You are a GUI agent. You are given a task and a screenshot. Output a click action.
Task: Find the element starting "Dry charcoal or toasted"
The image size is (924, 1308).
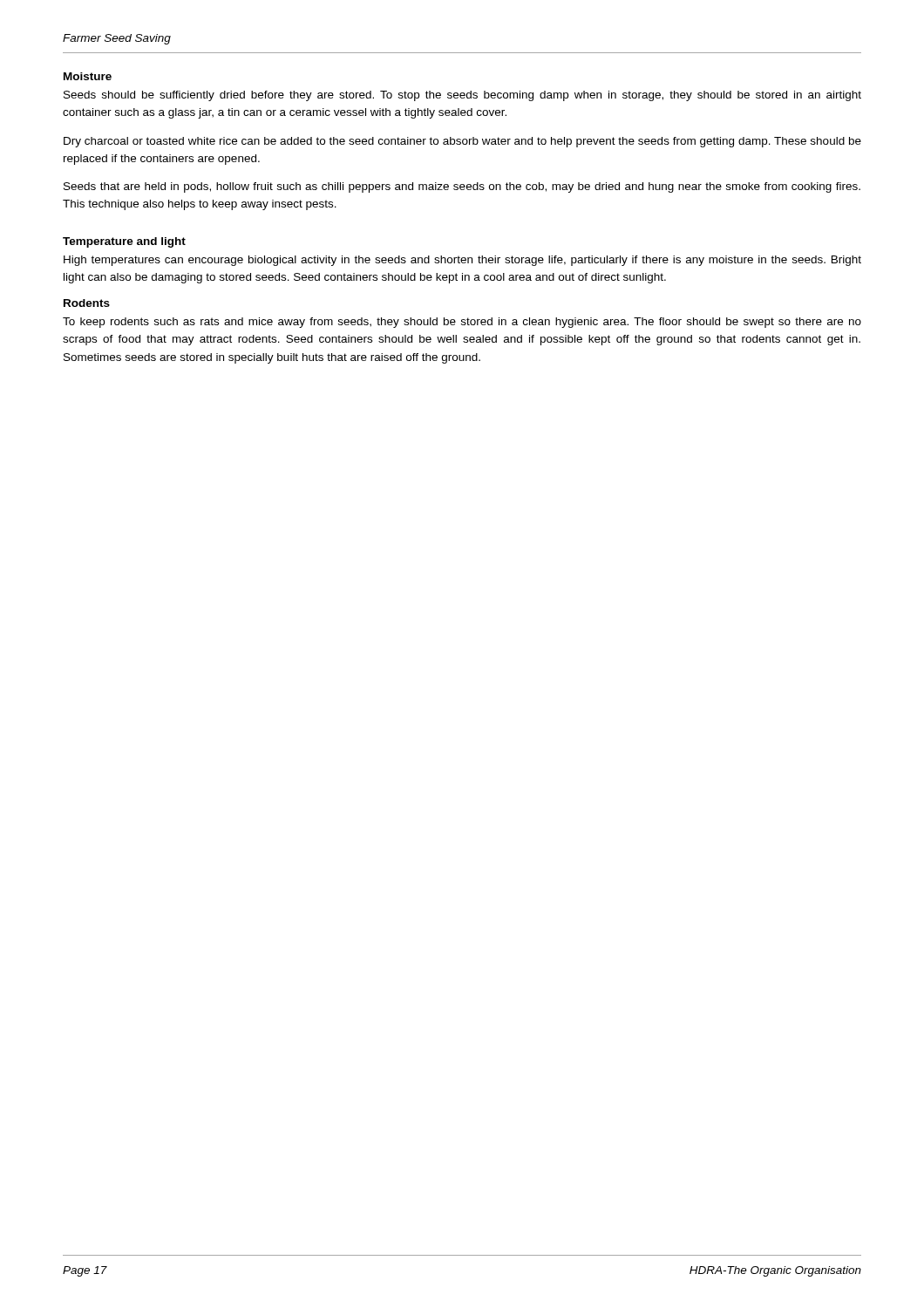tap(462, 149)
